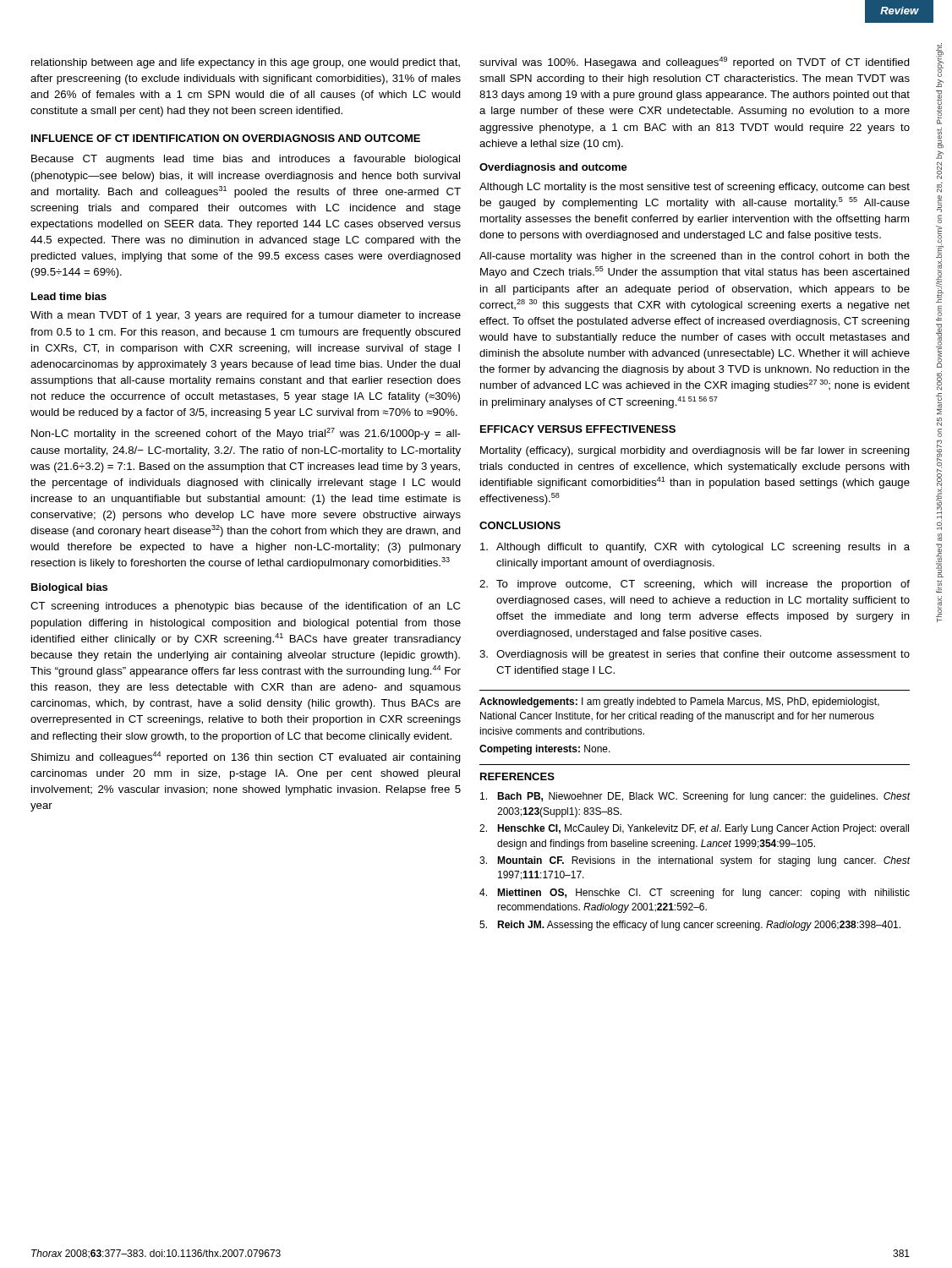Screen dimensions: 1268x952
Task: Where is the passage that starts "relationship between age and life expectancy"?
Action: (246, 86)
